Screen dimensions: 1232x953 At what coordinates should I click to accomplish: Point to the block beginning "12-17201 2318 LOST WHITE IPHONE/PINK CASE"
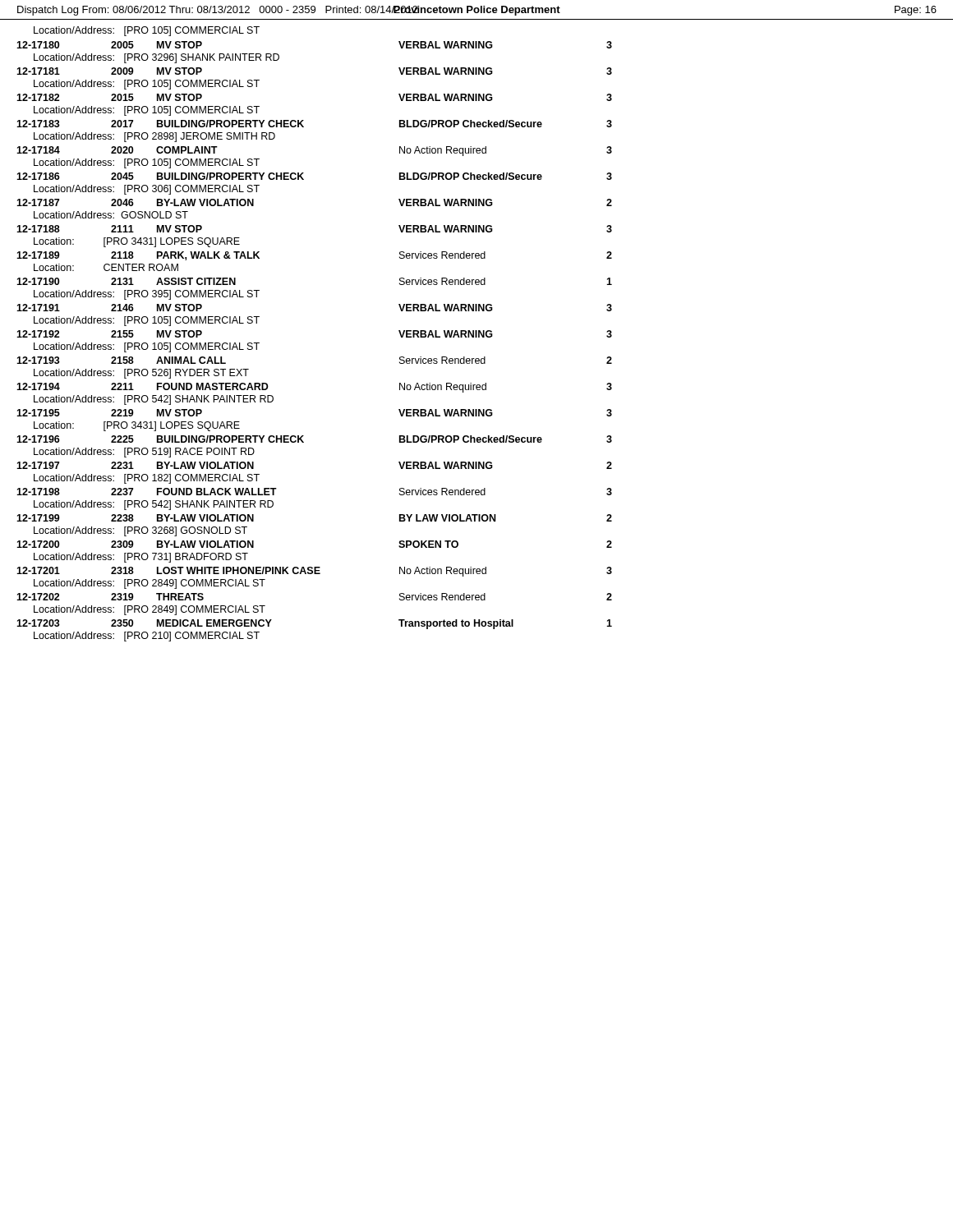(476, 577)
